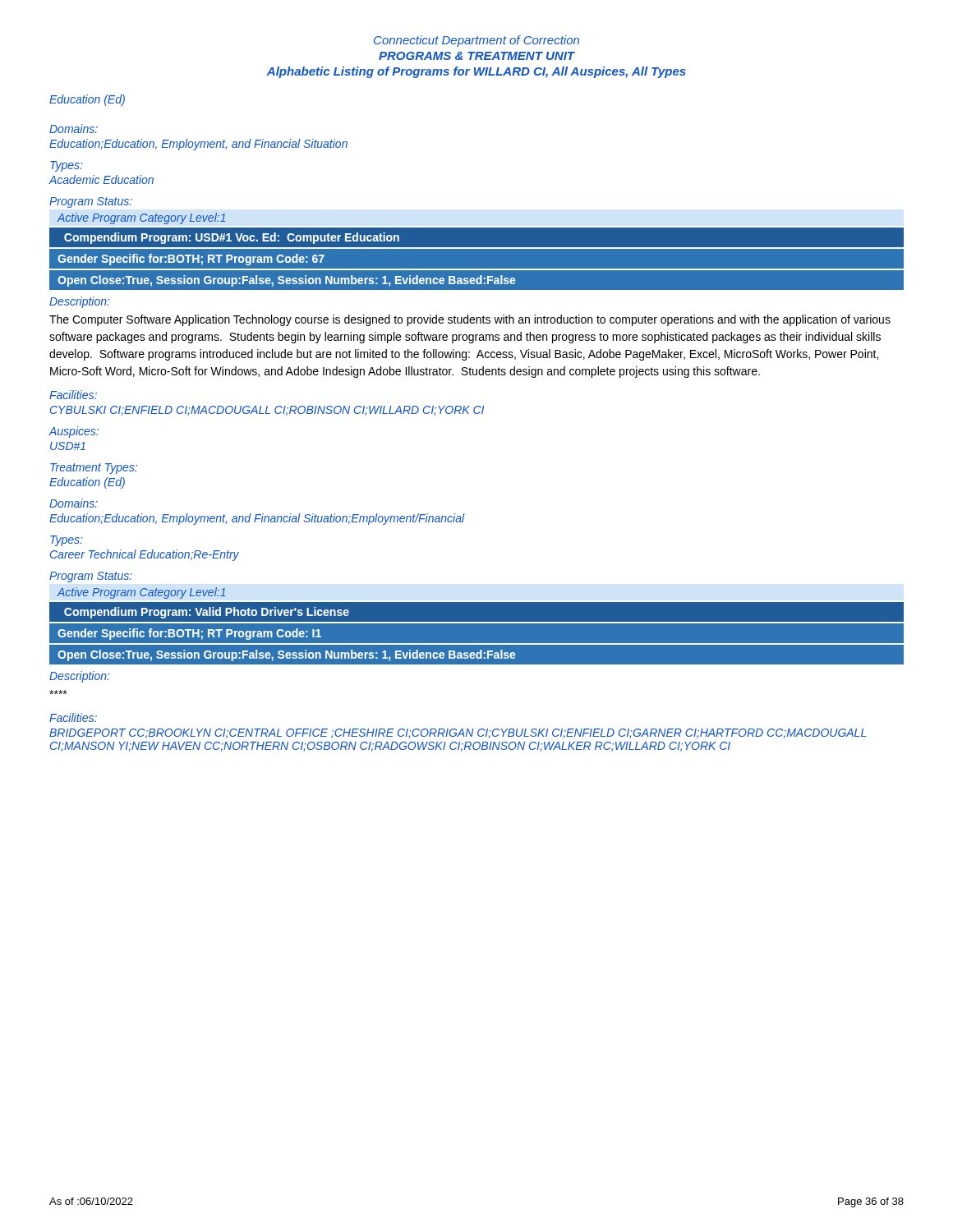This screenshot has width=953, height=1232.
Task: Find "Domains: Education;Education, Employment, and Financial Situation;Employment/Financial" on this page
Action: (x=74, y=503)
